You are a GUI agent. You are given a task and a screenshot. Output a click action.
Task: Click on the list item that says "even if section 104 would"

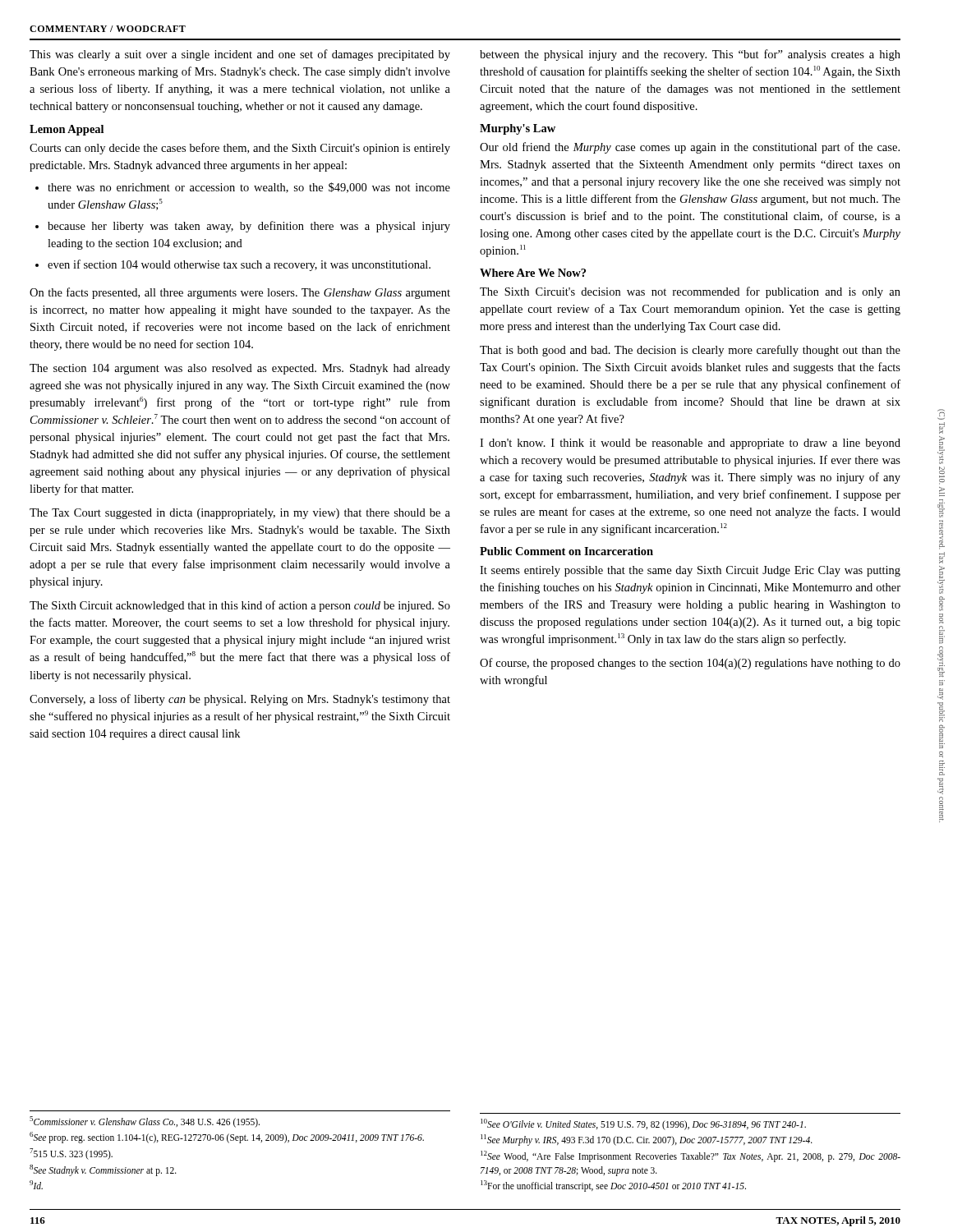tap(239, 265)
